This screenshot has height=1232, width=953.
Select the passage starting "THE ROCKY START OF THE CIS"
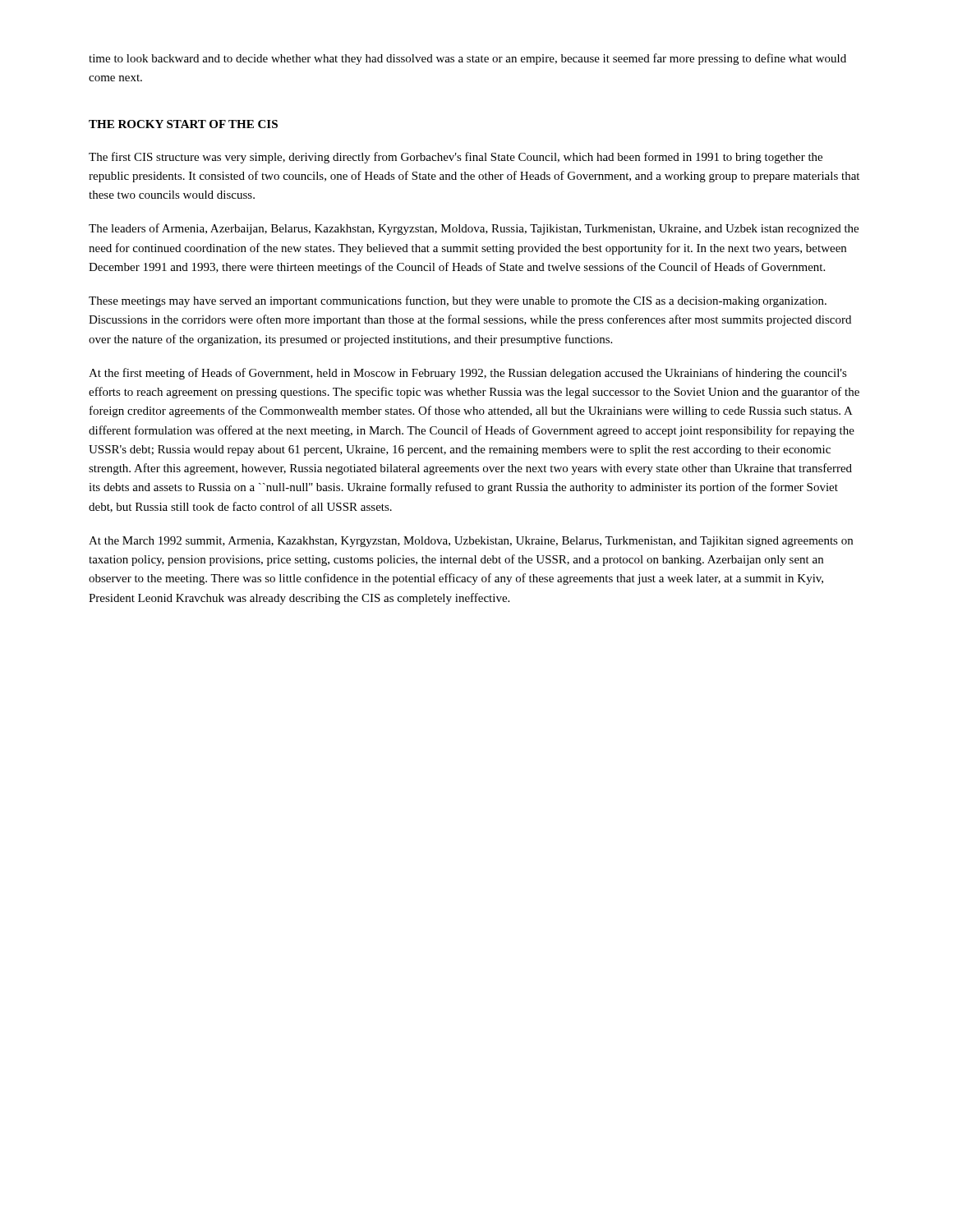[x=183, y=124]
